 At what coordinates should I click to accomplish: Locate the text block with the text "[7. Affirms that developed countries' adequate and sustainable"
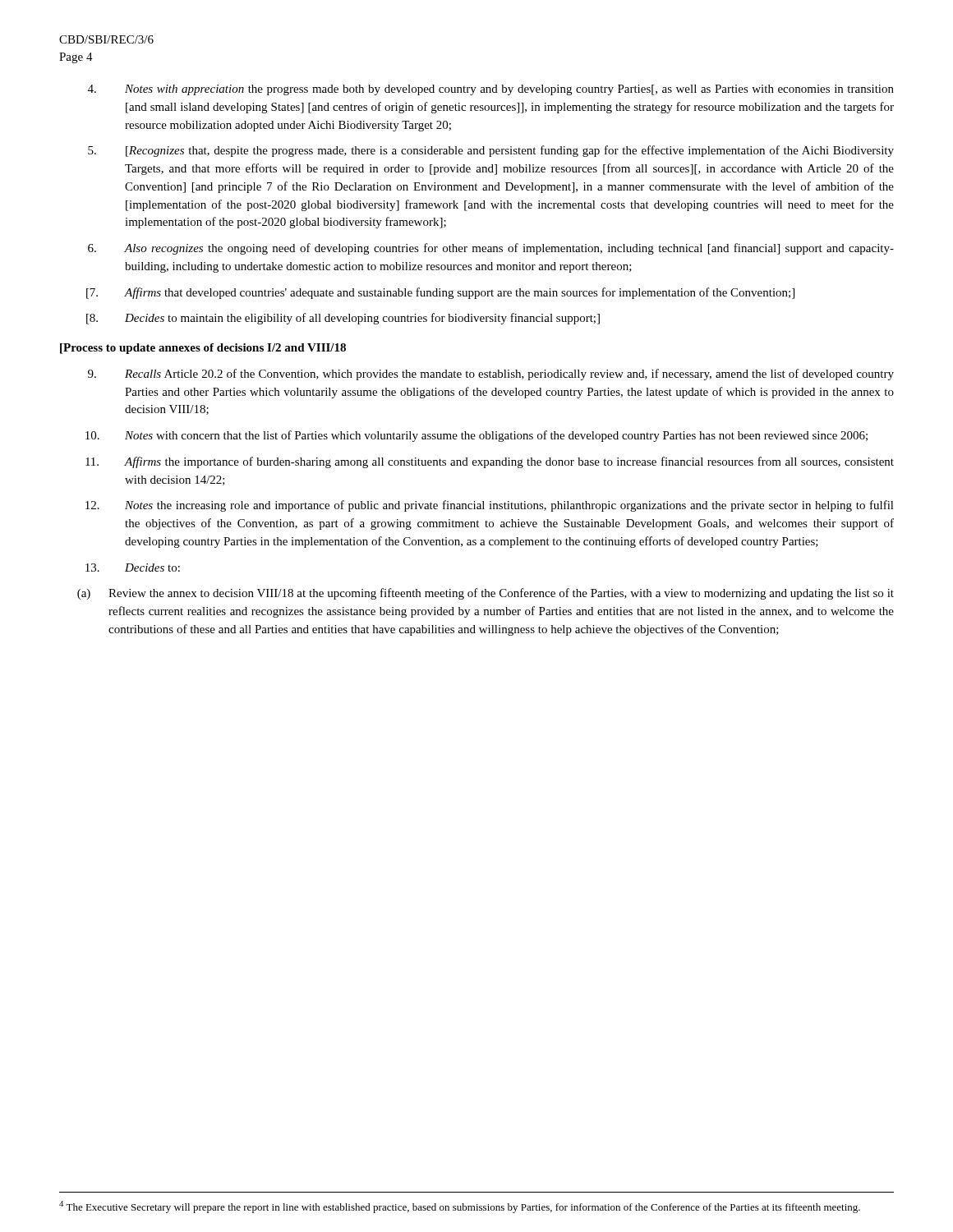point(476,293)
